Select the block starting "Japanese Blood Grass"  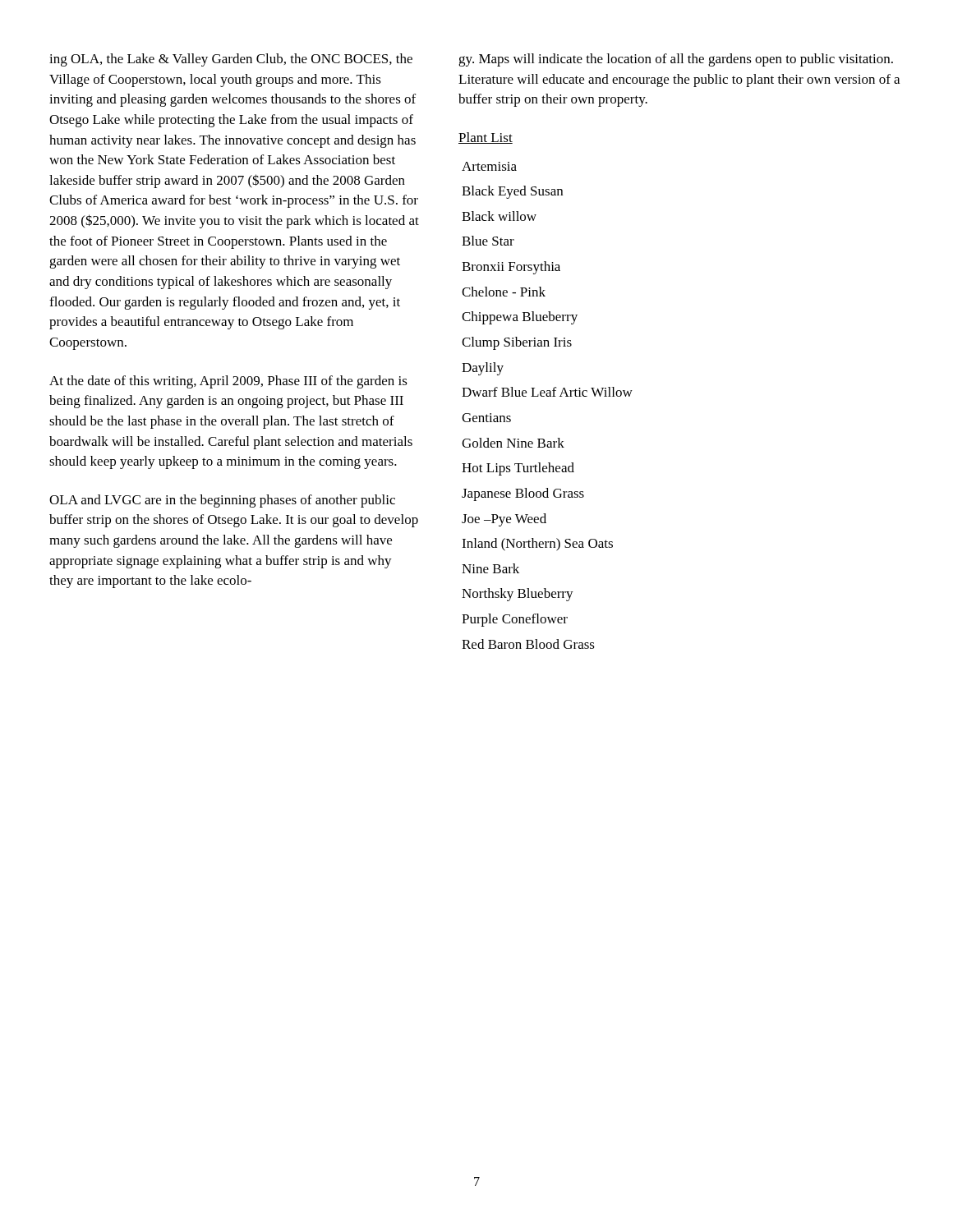click(x=523, y=493)
